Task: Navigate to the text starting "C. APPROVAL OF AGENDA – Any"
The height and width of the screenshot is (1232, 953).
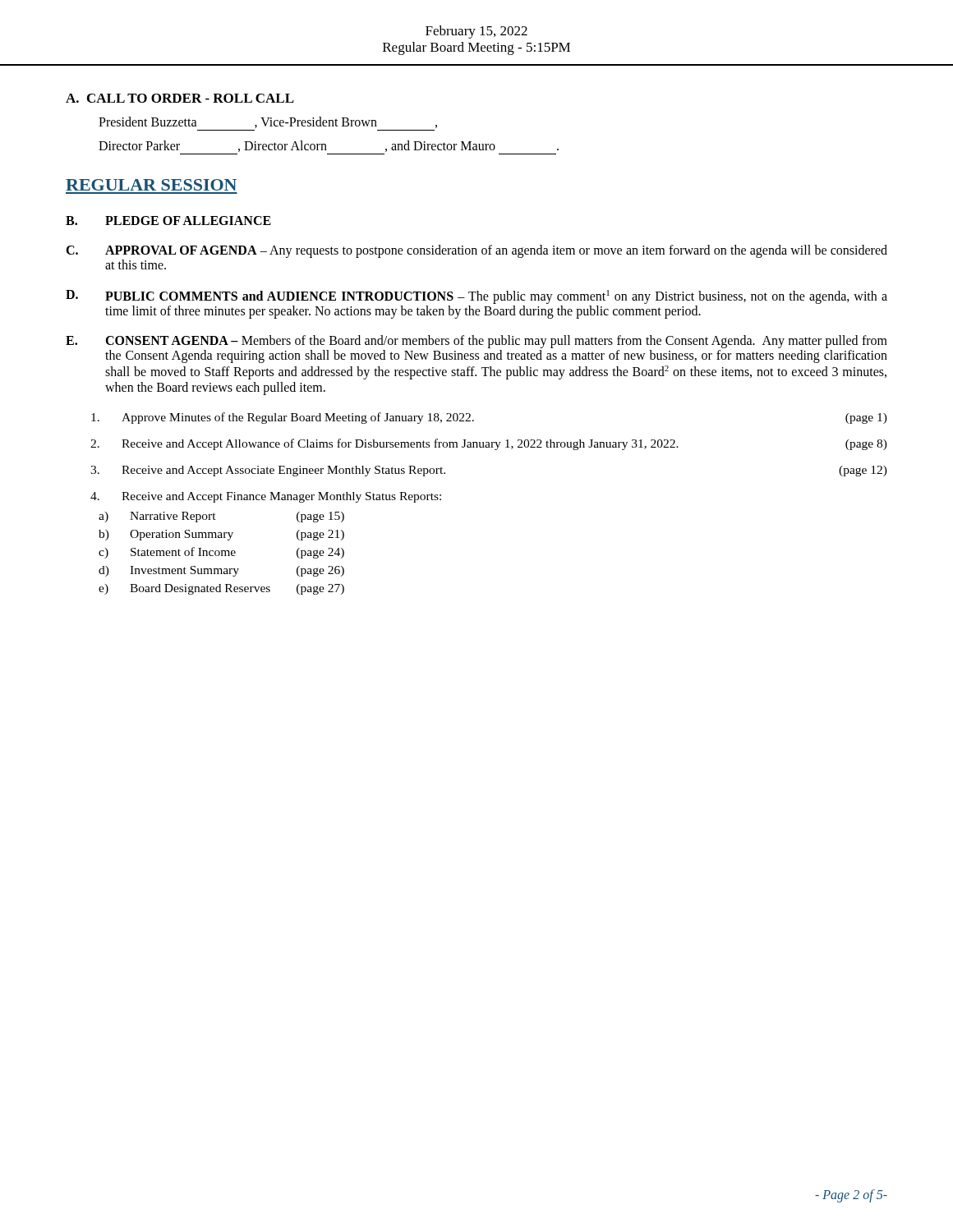Action: [476, 258]
